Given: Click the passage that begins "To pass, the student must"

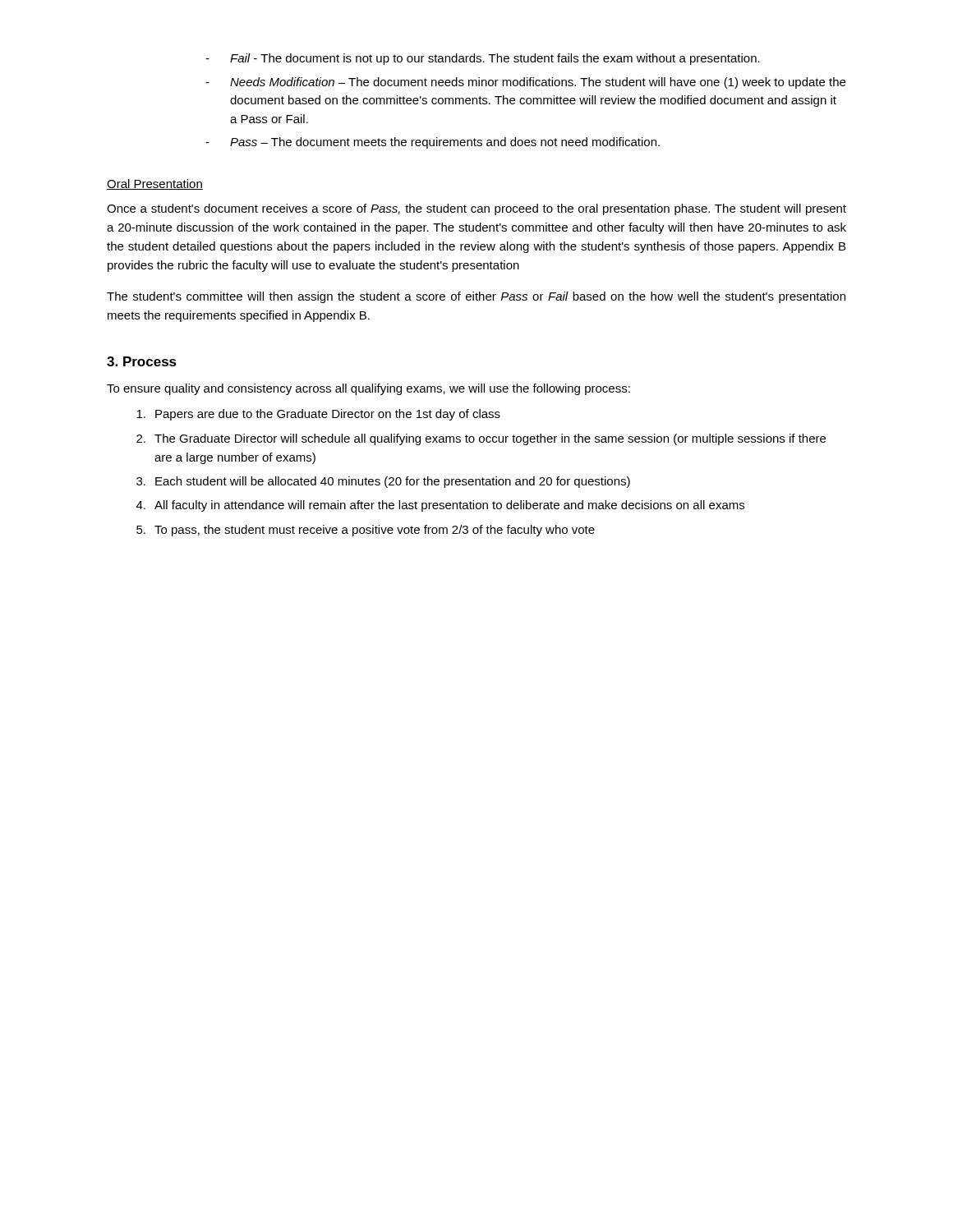Looking at the screenshot, I should tap(375, 529).
